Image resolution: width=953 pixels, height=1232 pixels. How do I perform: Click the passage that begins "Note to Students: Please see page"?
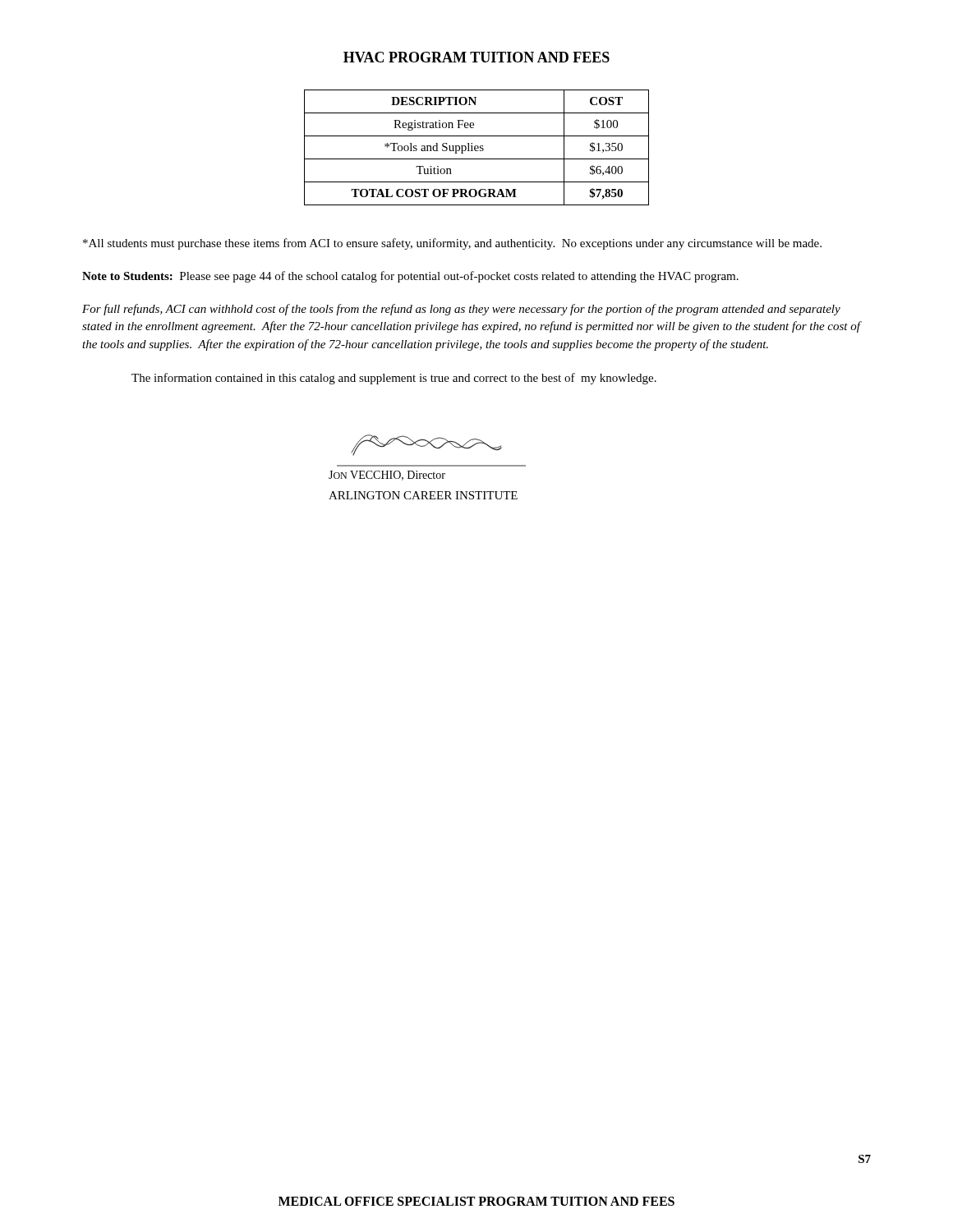[411, 276]
